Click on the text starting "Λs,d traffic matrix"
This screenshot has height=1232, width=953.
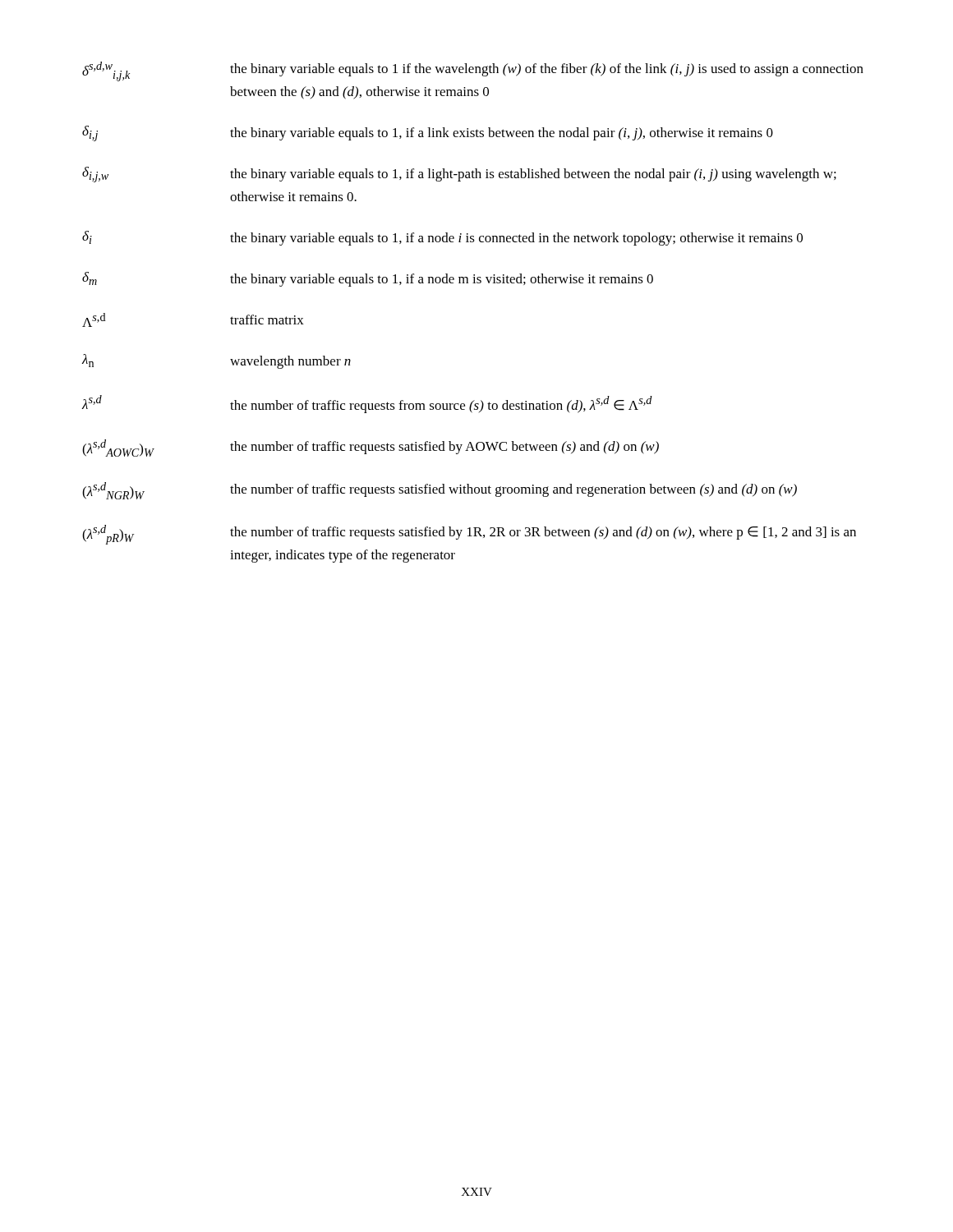pyautogui.click(x=92, y=320)
